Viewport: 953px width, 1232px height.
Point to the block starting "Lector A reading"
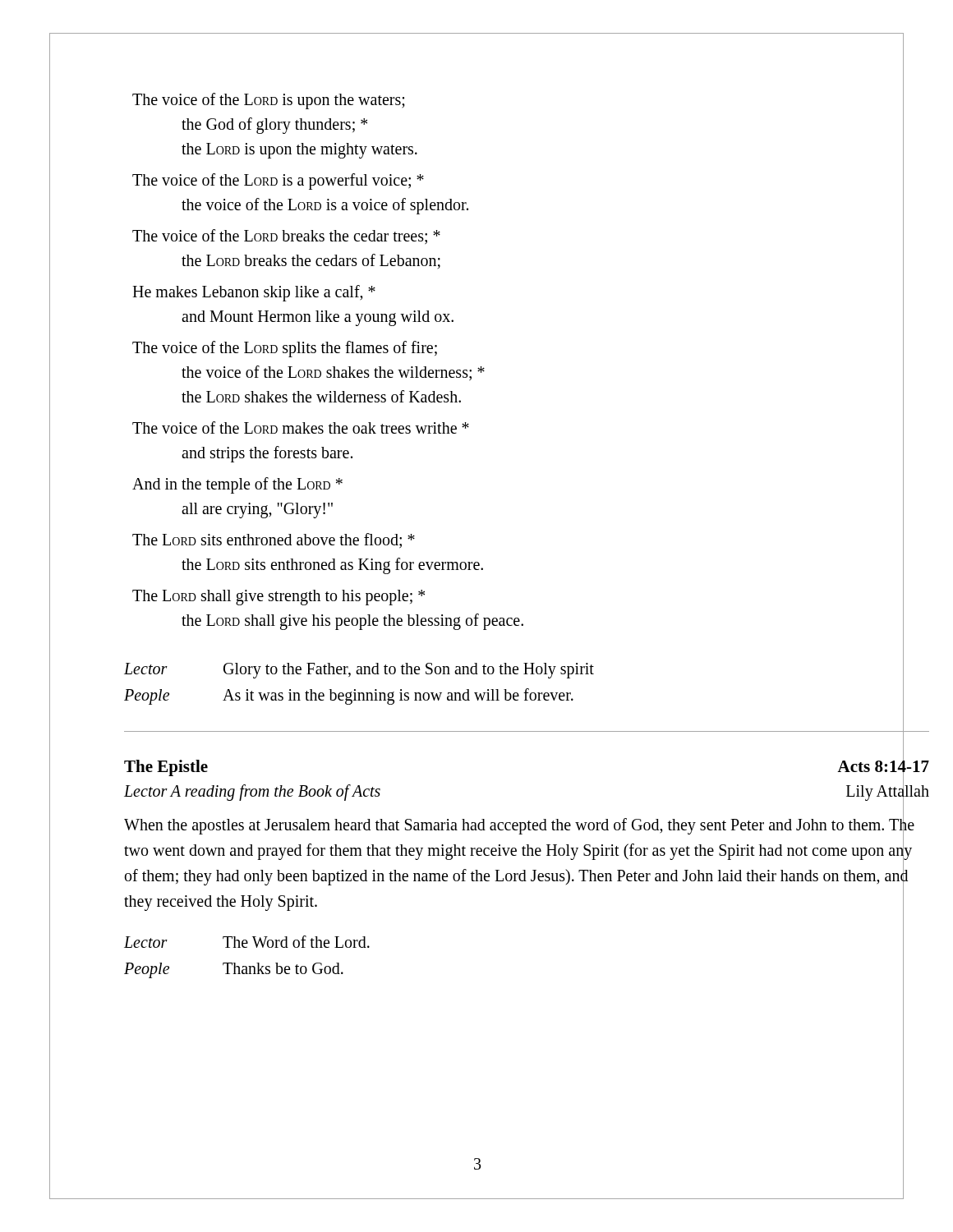pyautogui.click(x=247, y=791)
